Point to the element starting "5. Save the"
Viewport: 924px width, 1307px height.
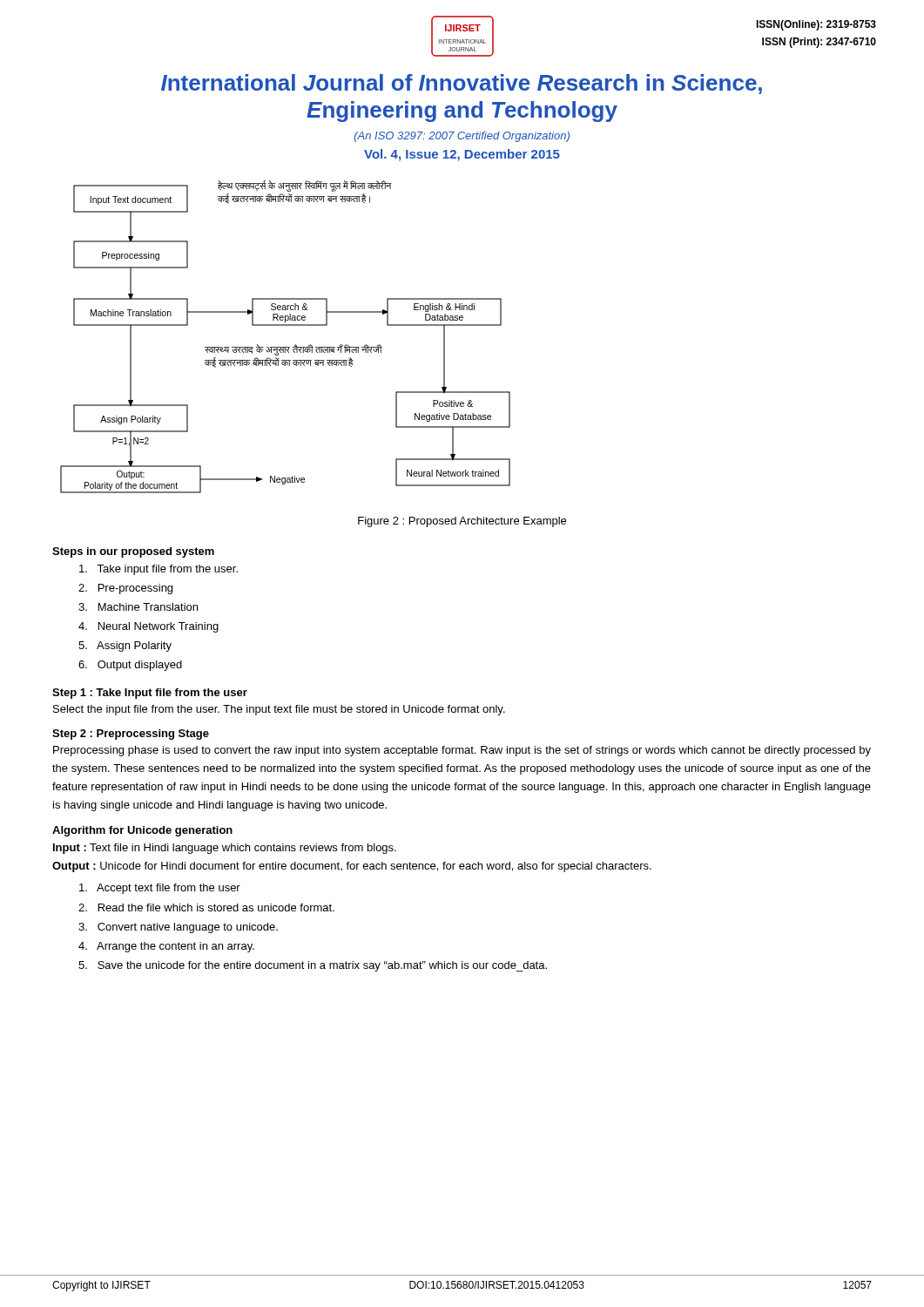[313, 965]
